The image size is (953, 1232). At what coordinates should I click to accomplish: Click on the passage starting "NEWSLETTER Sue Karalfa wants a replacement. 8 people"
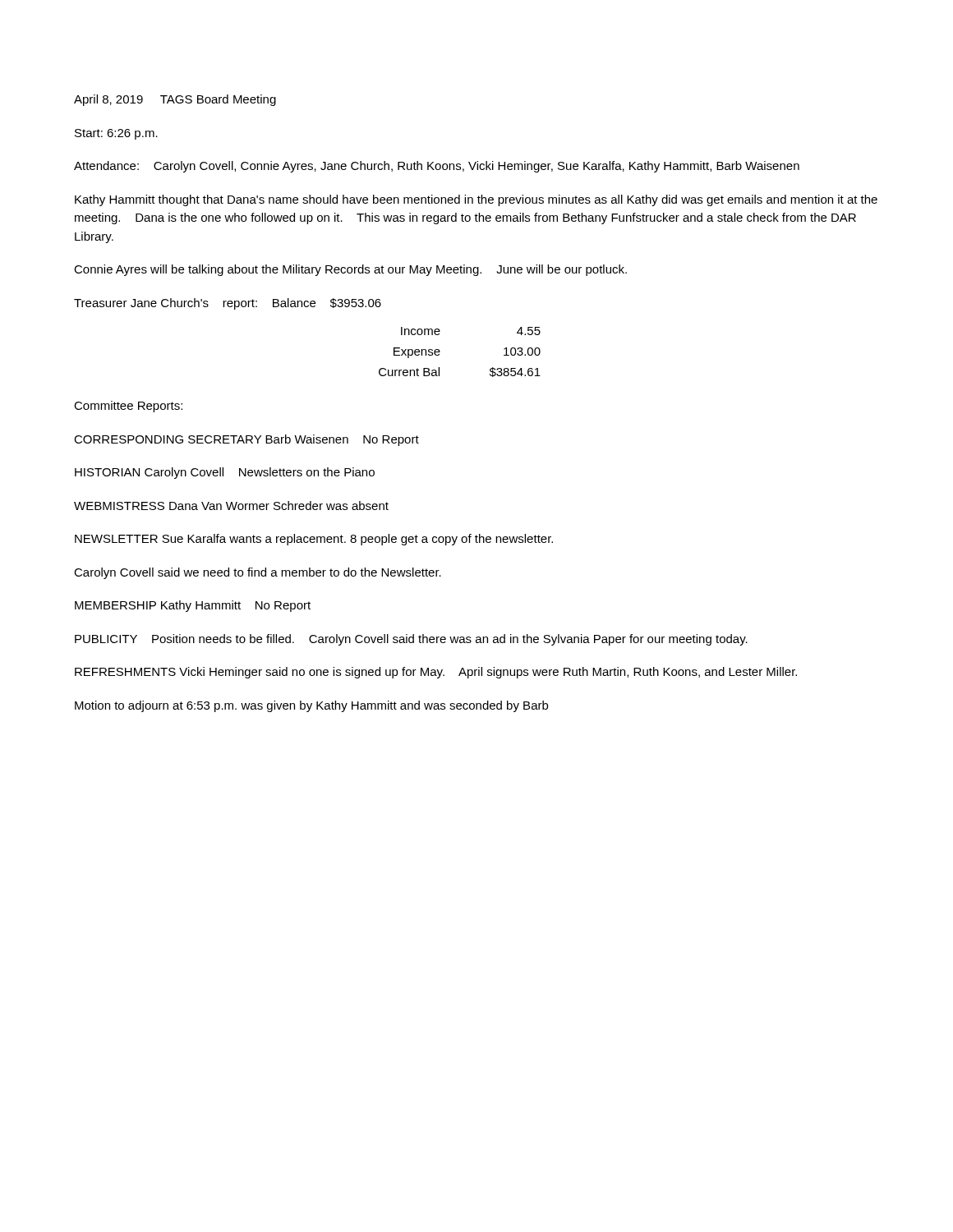click(x=314, y=538)
